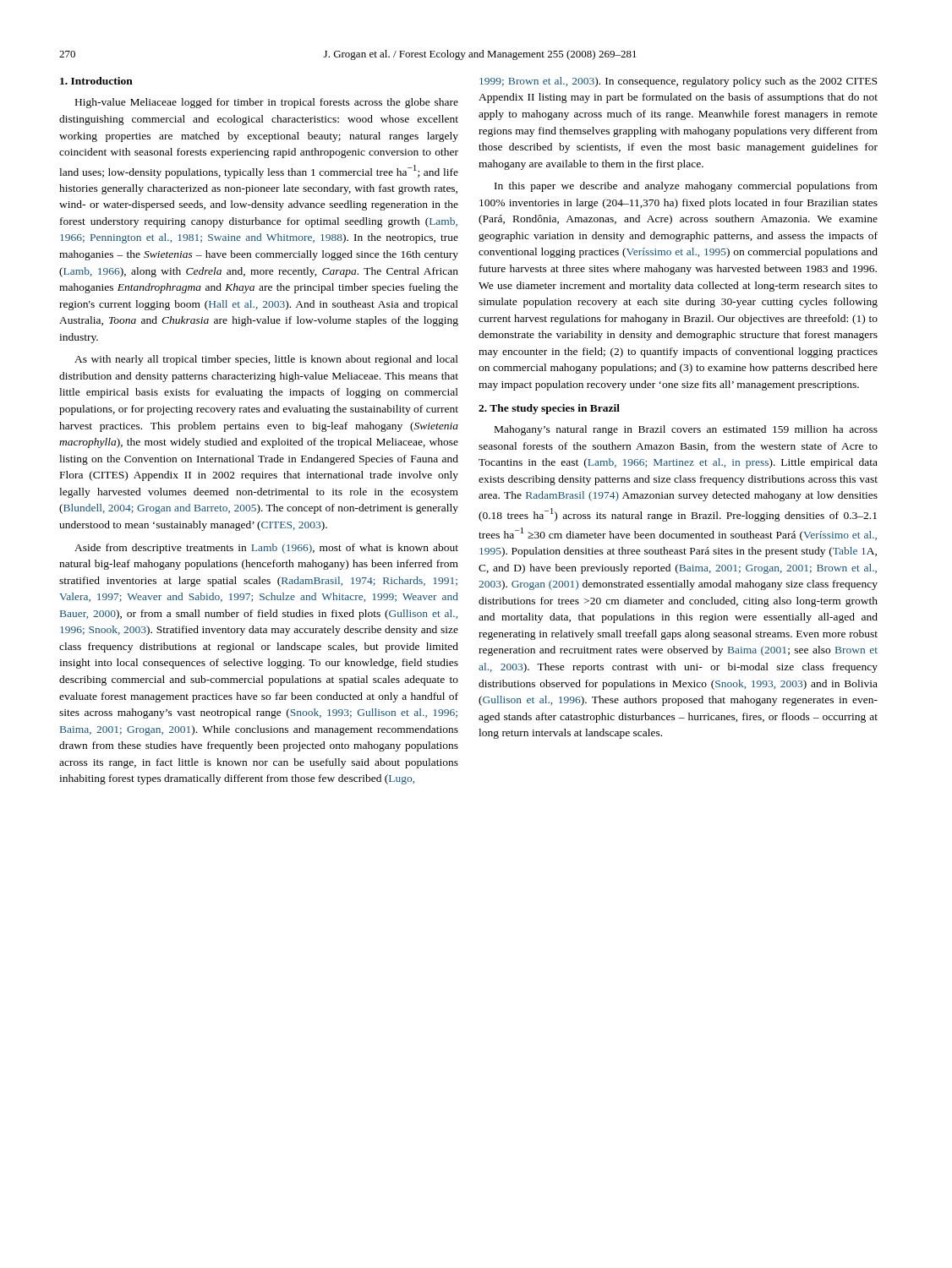Find the block on this page that starts "1999; Brown et al., 2003)."
The image size is (952, 1268).
tap(678, 233)
